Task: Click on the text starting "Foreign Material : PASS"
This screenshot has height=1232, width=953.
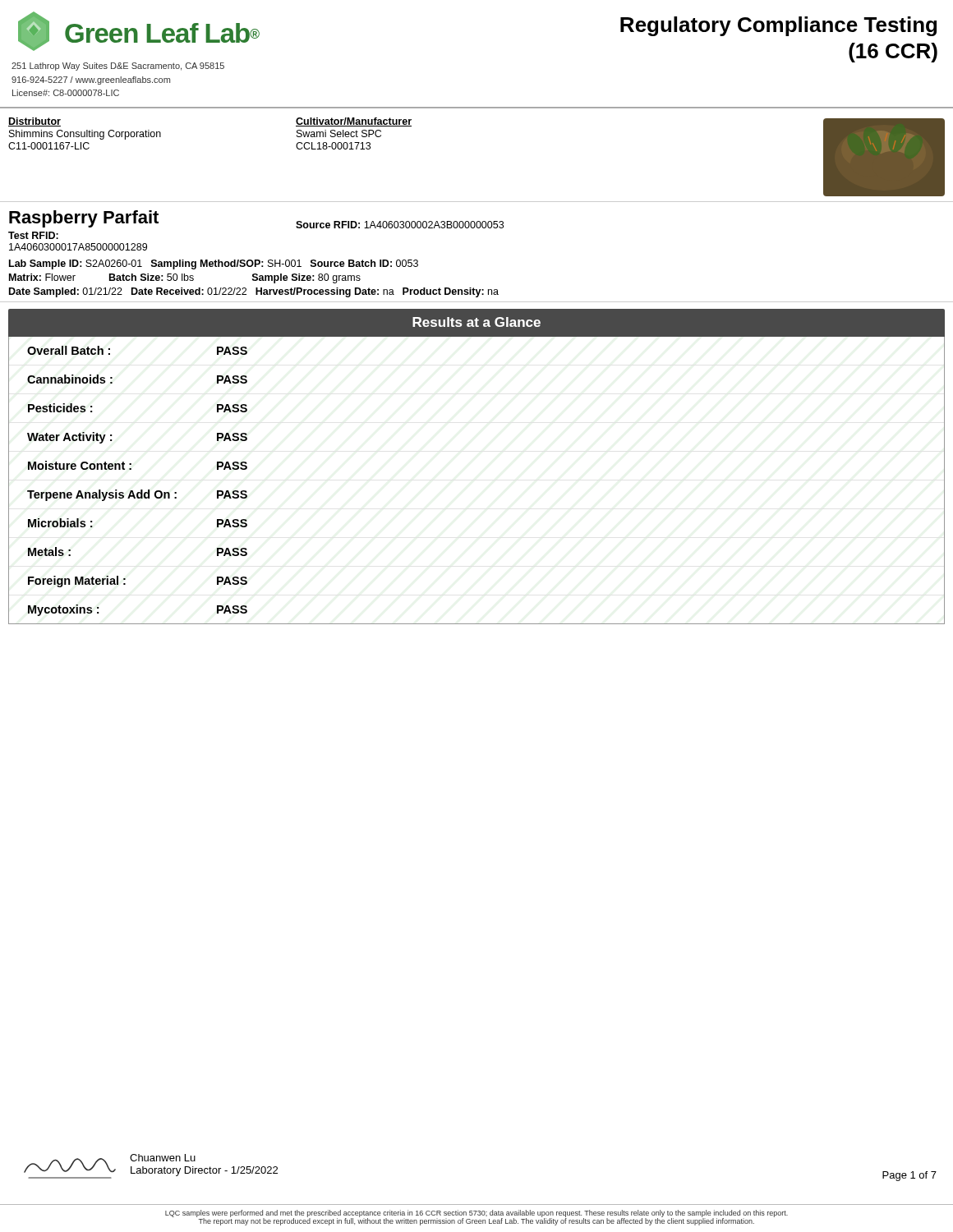Action: coord(85,581)
